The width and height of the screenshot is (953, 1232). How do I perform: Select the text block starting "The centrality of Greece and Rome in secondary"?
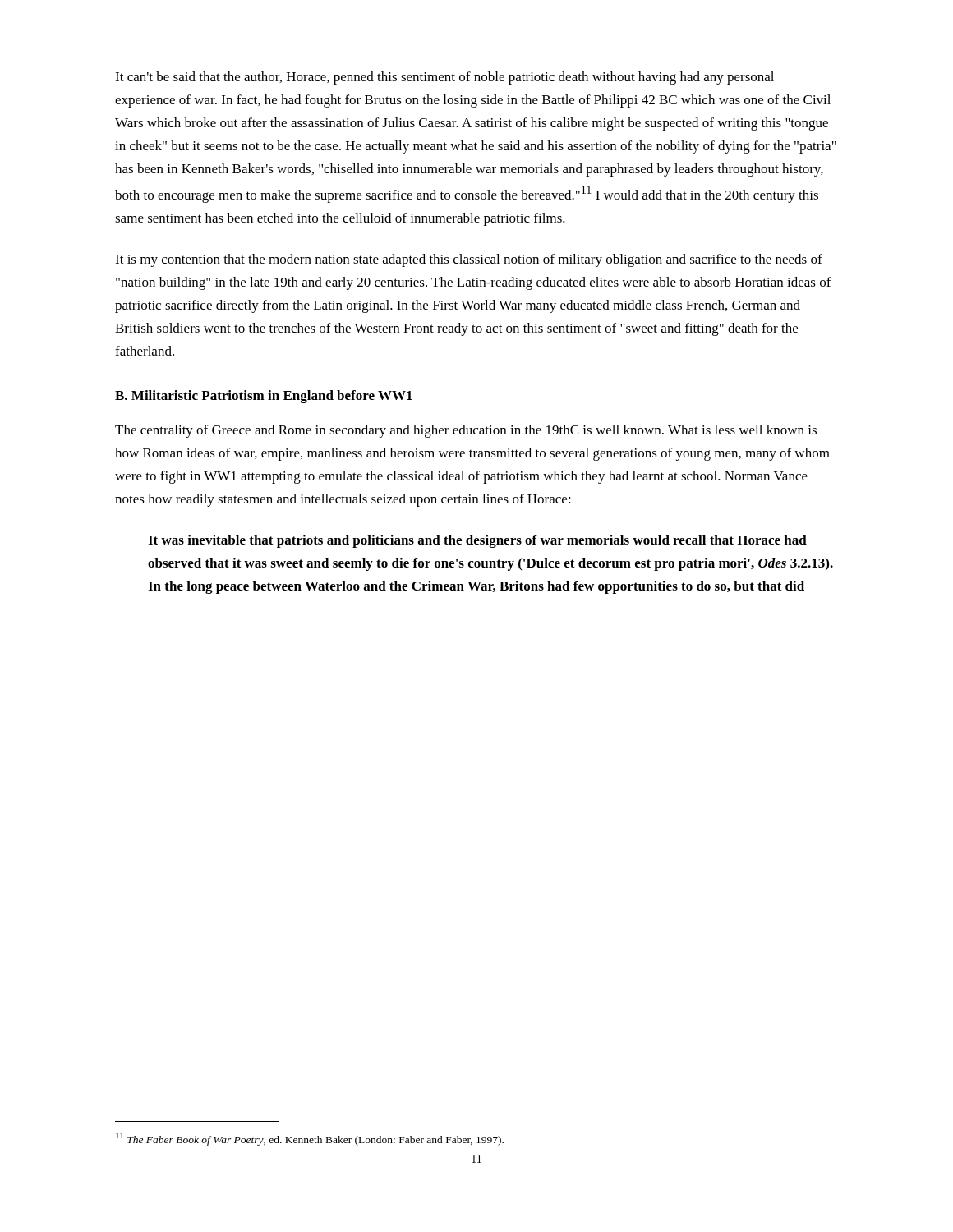click(472, 465)
